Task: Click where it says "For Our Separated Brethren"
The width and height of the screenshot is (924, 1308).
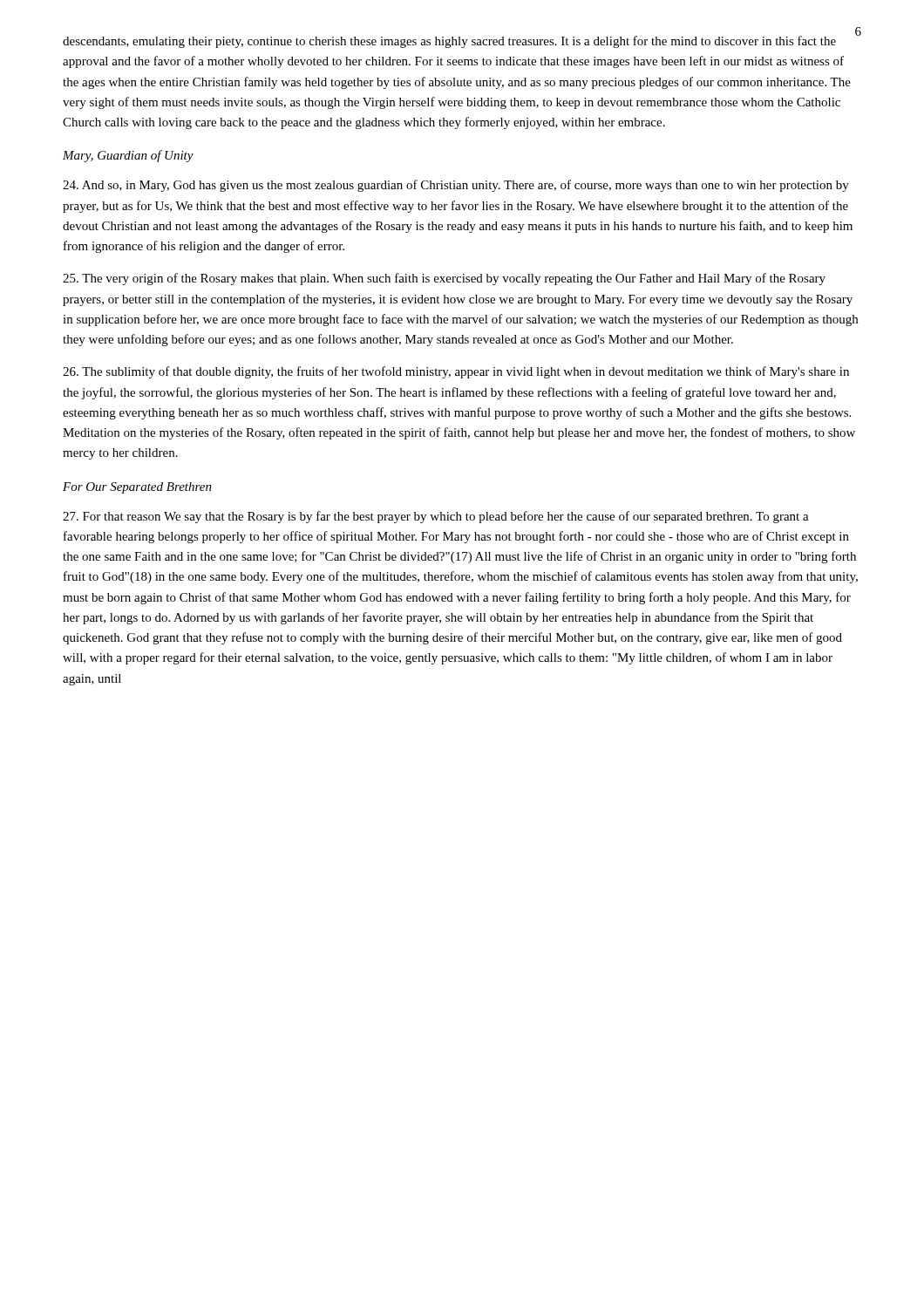Action: click(137, 486)
